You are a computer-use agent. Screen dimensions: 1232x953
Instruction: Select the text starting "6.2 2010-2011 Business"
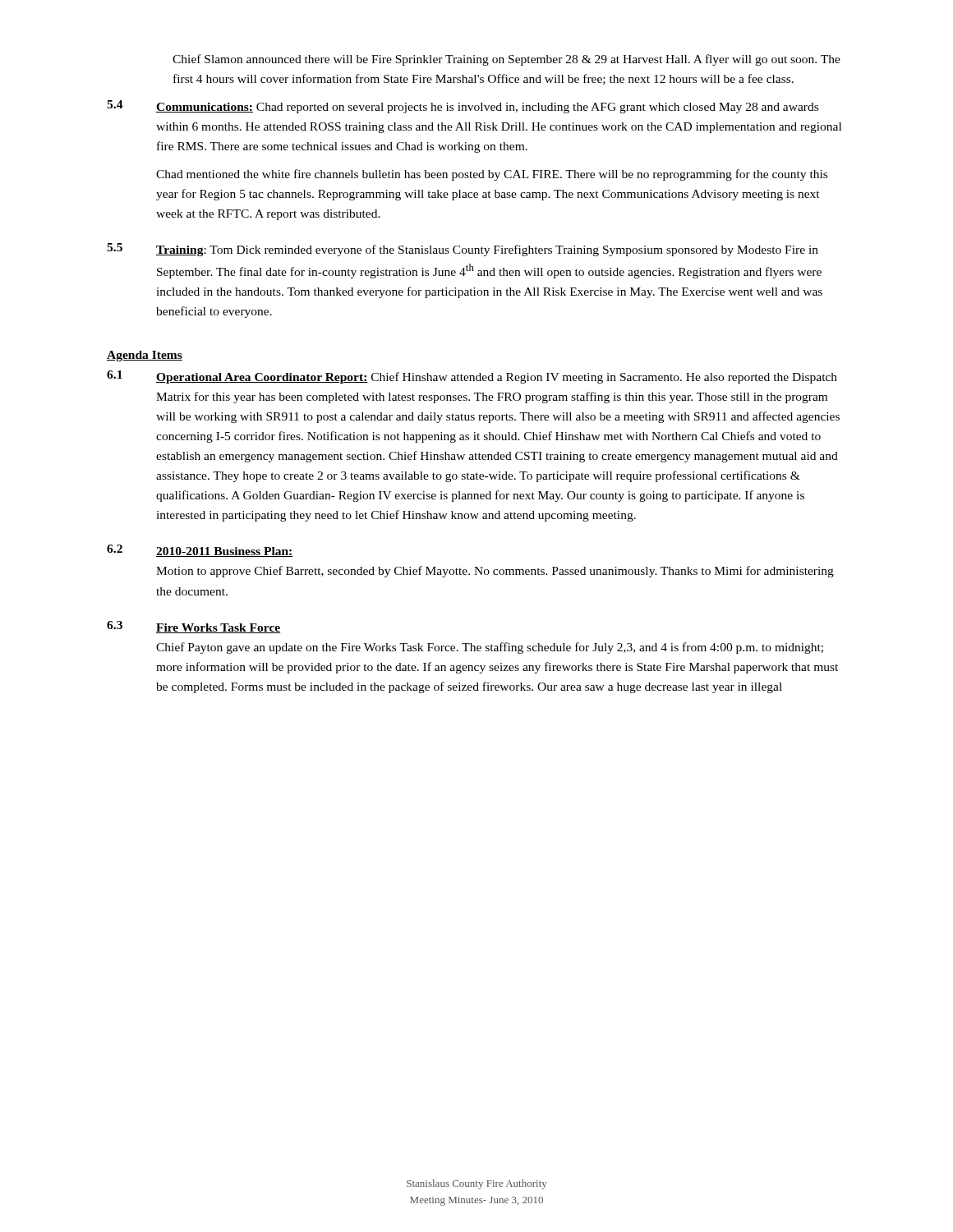click(476, 575)
